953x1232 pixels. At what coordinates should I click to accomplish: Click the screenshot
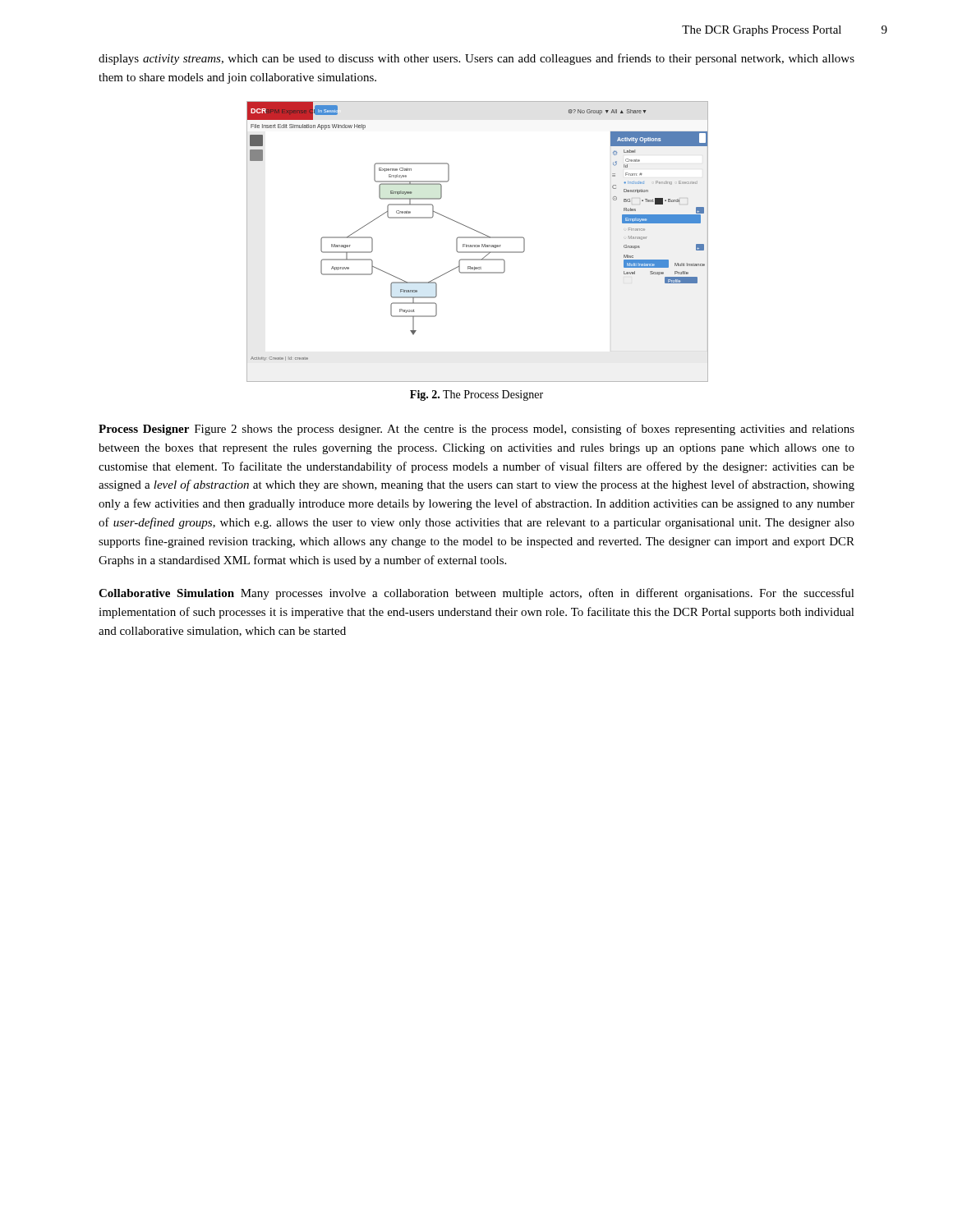pyautogui.click(x=476, y=241)
